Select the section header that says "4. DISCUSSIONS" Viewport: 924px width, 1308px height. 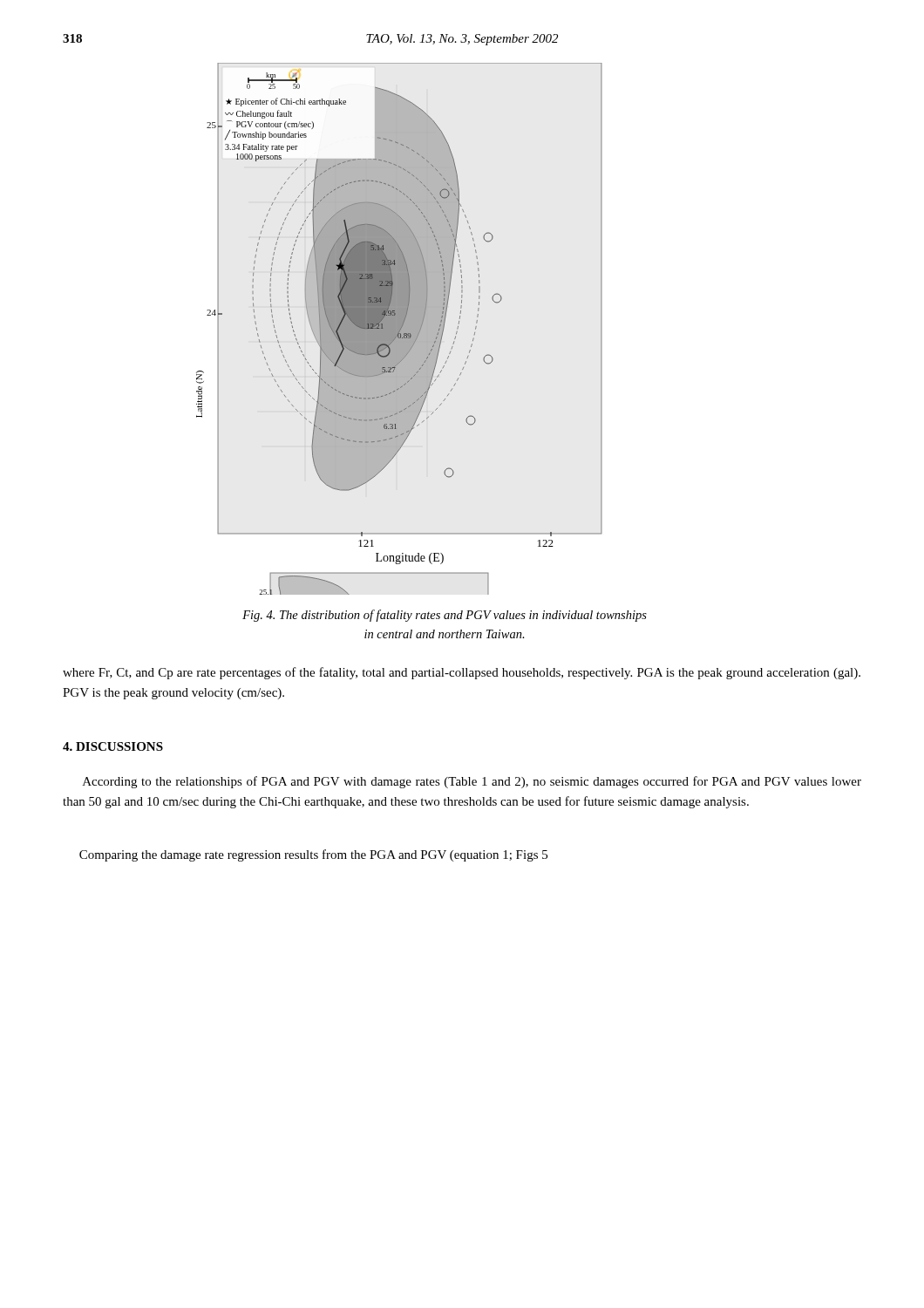[x=113, y=746]
